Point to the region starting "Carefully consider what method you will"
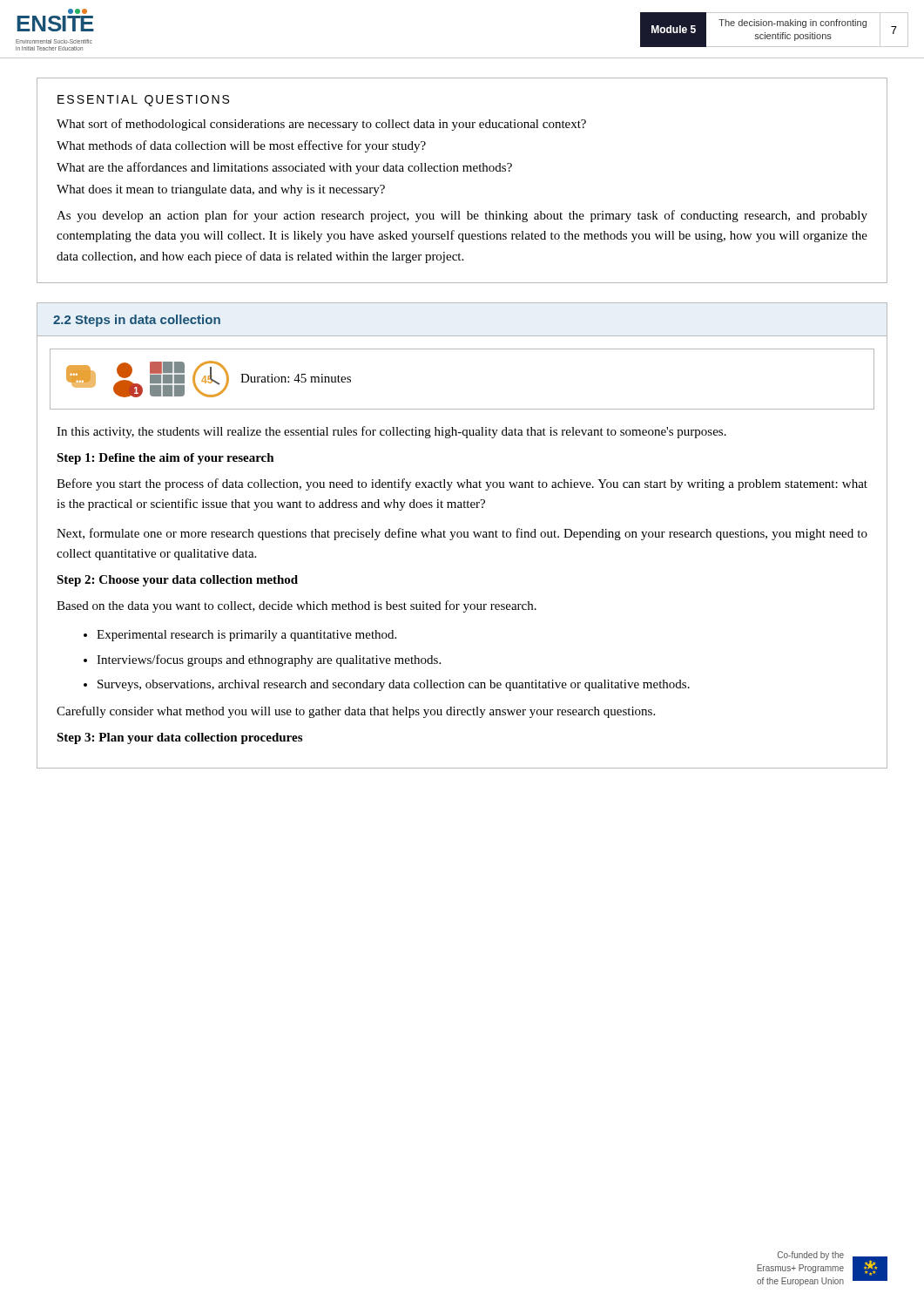Image resolution: width=924 pixels, height=1307 pixels. point(356,711)
